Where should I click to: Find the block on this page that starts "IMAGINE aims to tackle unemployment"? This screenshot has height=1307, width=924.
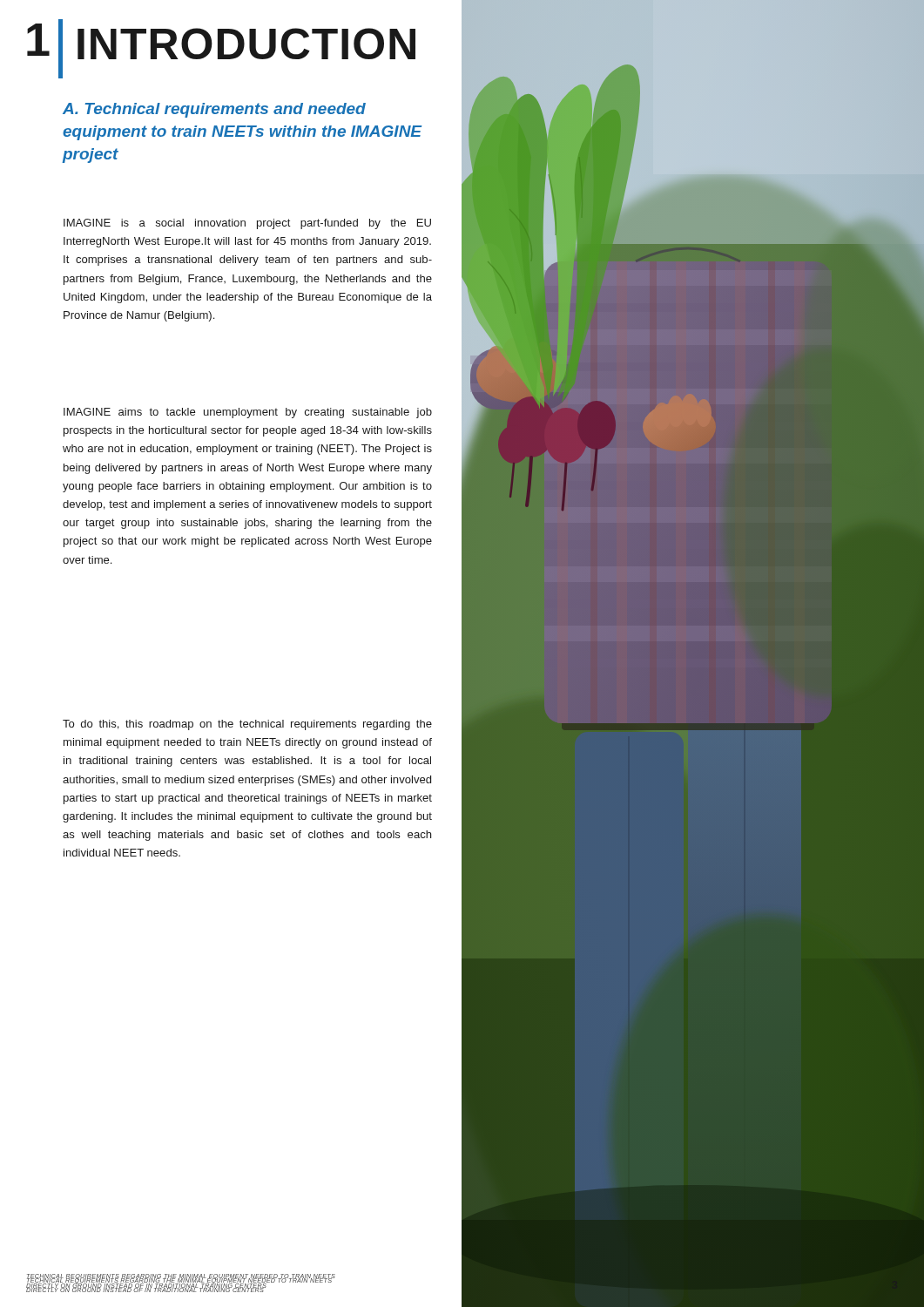click(x=247, y=486)
